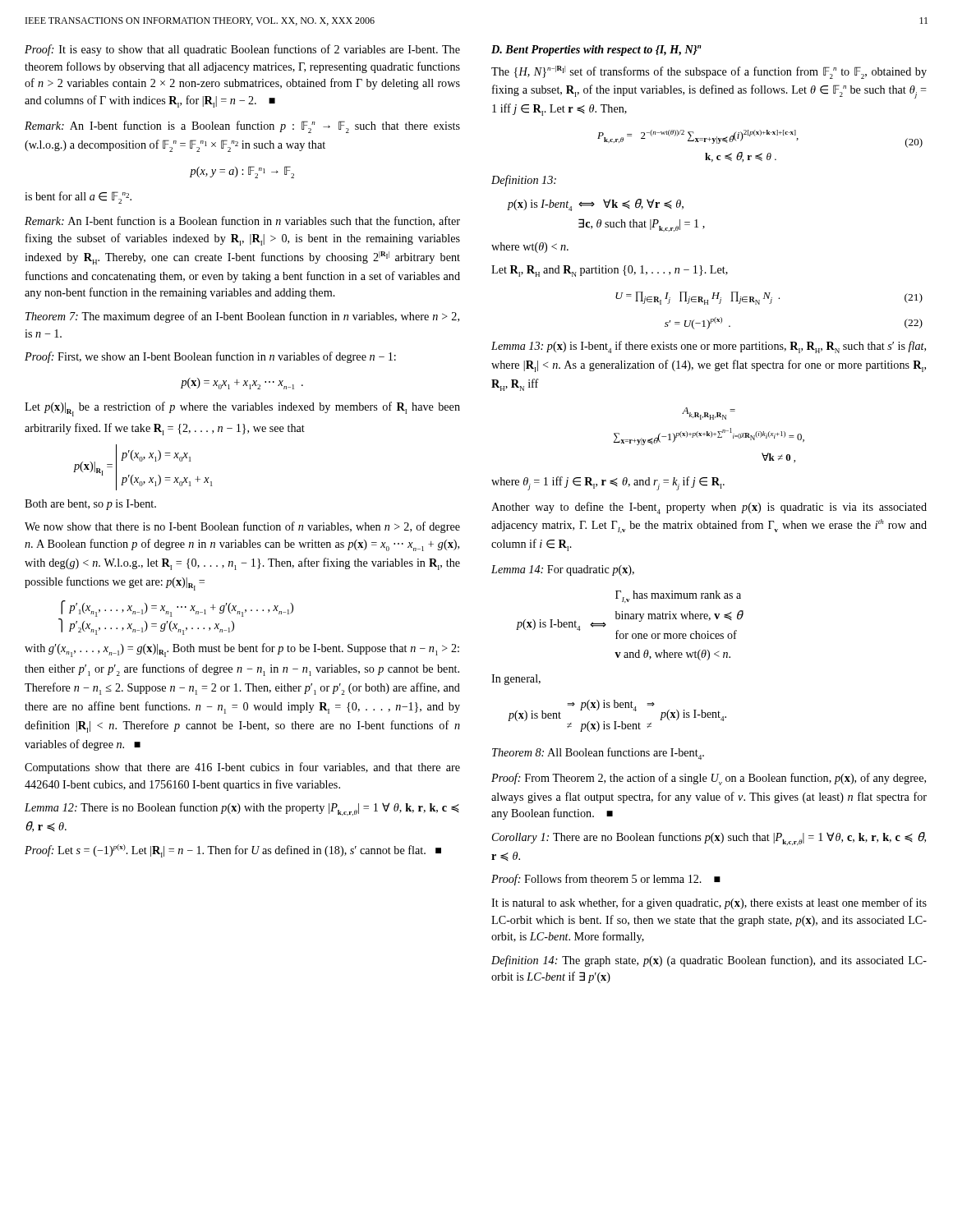
Task: Click on the passage starting "where θj = 1 iff j ∈"
Action: coord(709,482)
